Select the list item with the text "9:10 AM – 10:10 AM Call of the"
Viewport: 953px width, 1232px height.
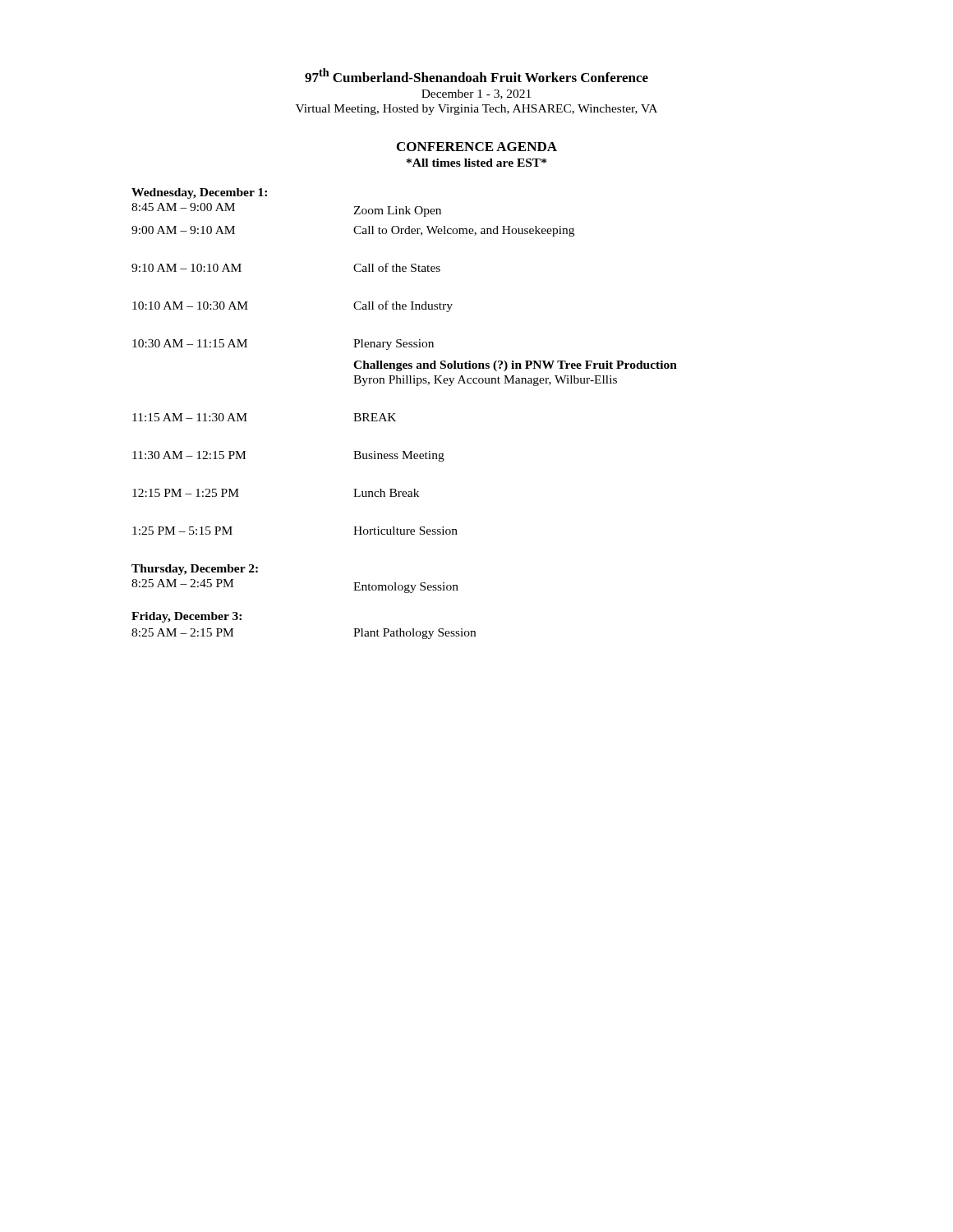pyautogui.click(x=193, y=267)
